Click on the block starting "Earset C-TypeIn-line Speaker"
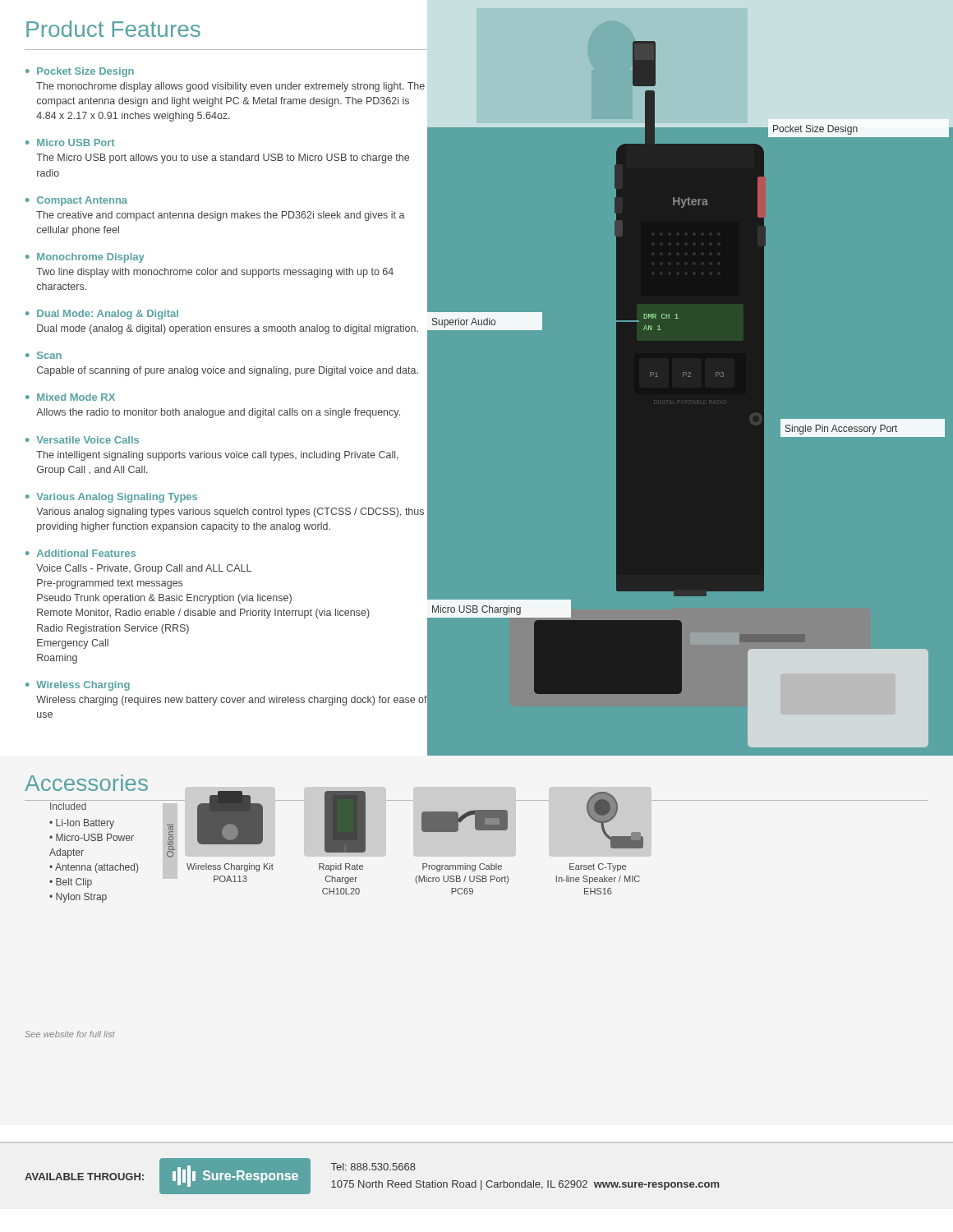953x1232 pixels. [598, 879]
